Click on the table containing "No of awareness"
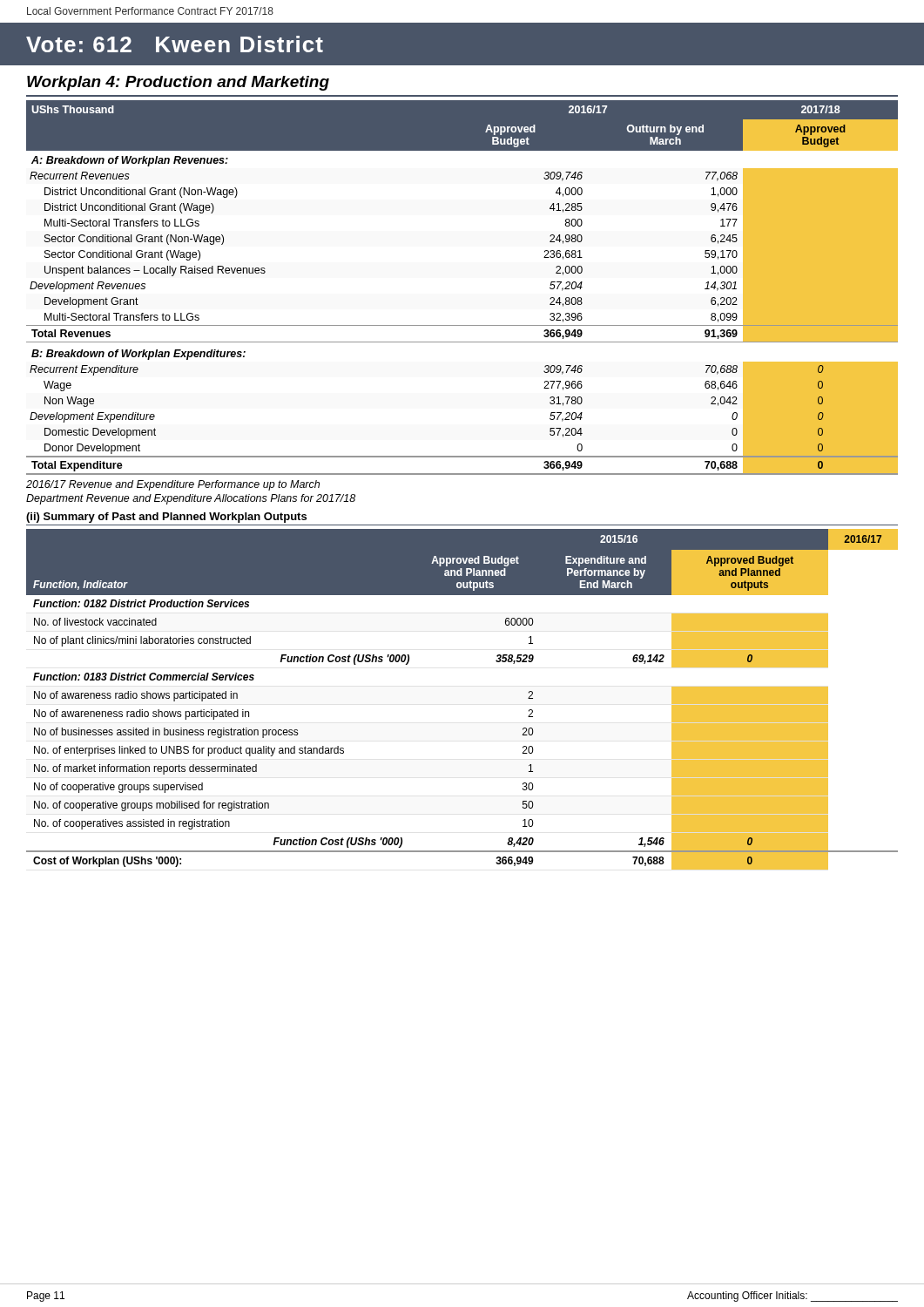 462,700
